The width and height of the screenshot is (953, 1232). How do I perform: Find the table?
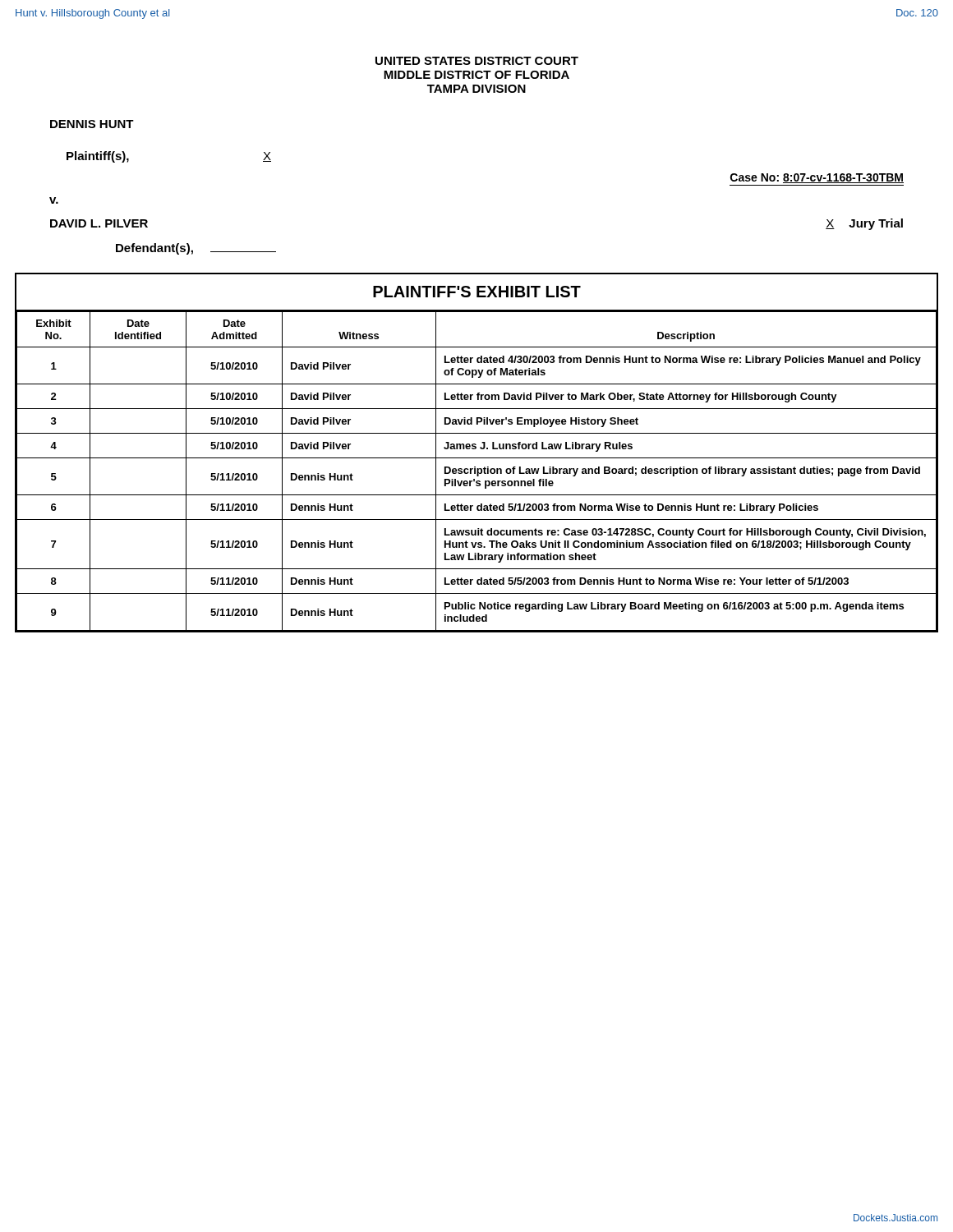point(476,453)
